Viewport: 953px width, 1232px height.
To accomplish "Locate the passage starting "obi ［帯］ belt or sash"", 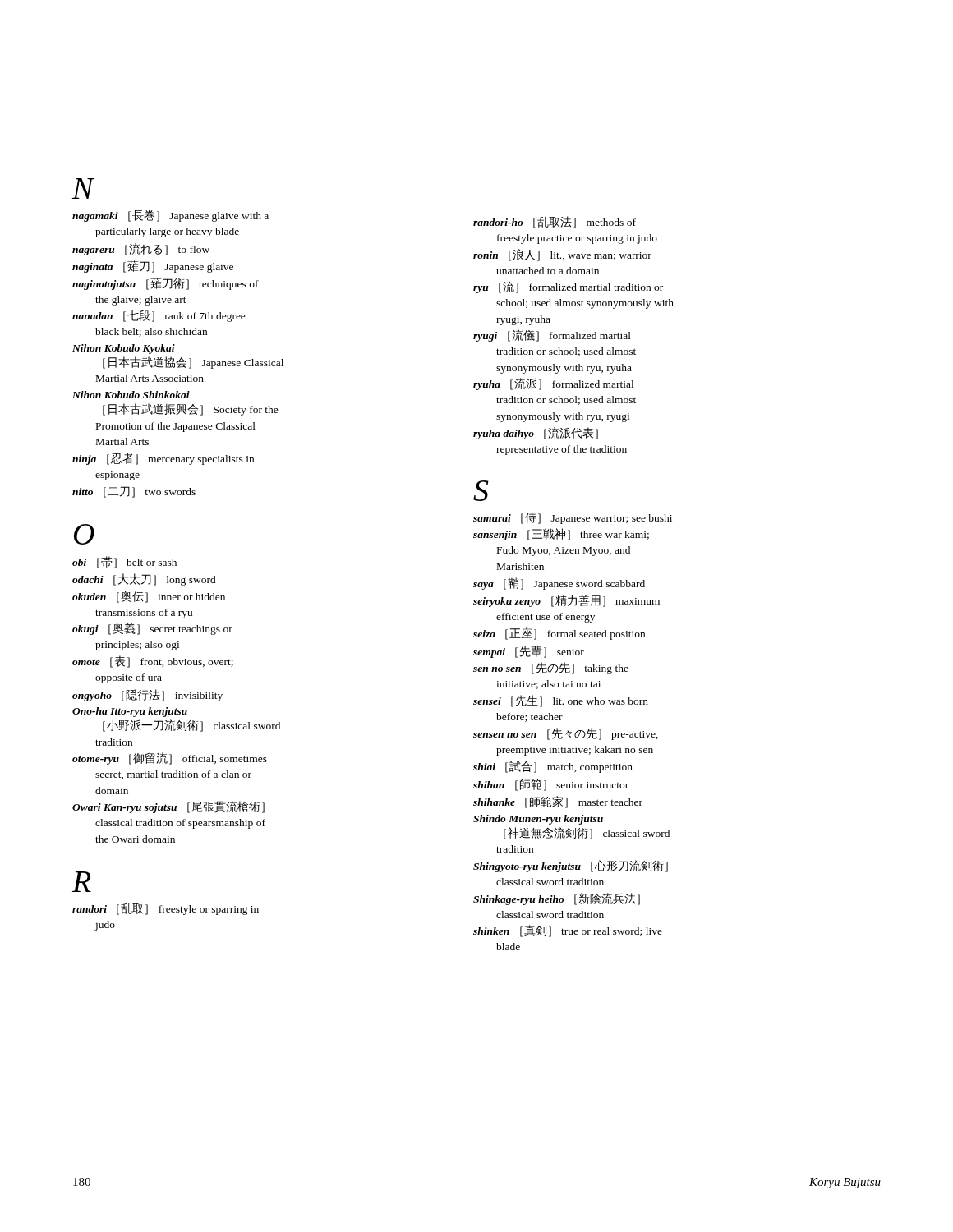I will pyautogui.click(x=125, y=562).
